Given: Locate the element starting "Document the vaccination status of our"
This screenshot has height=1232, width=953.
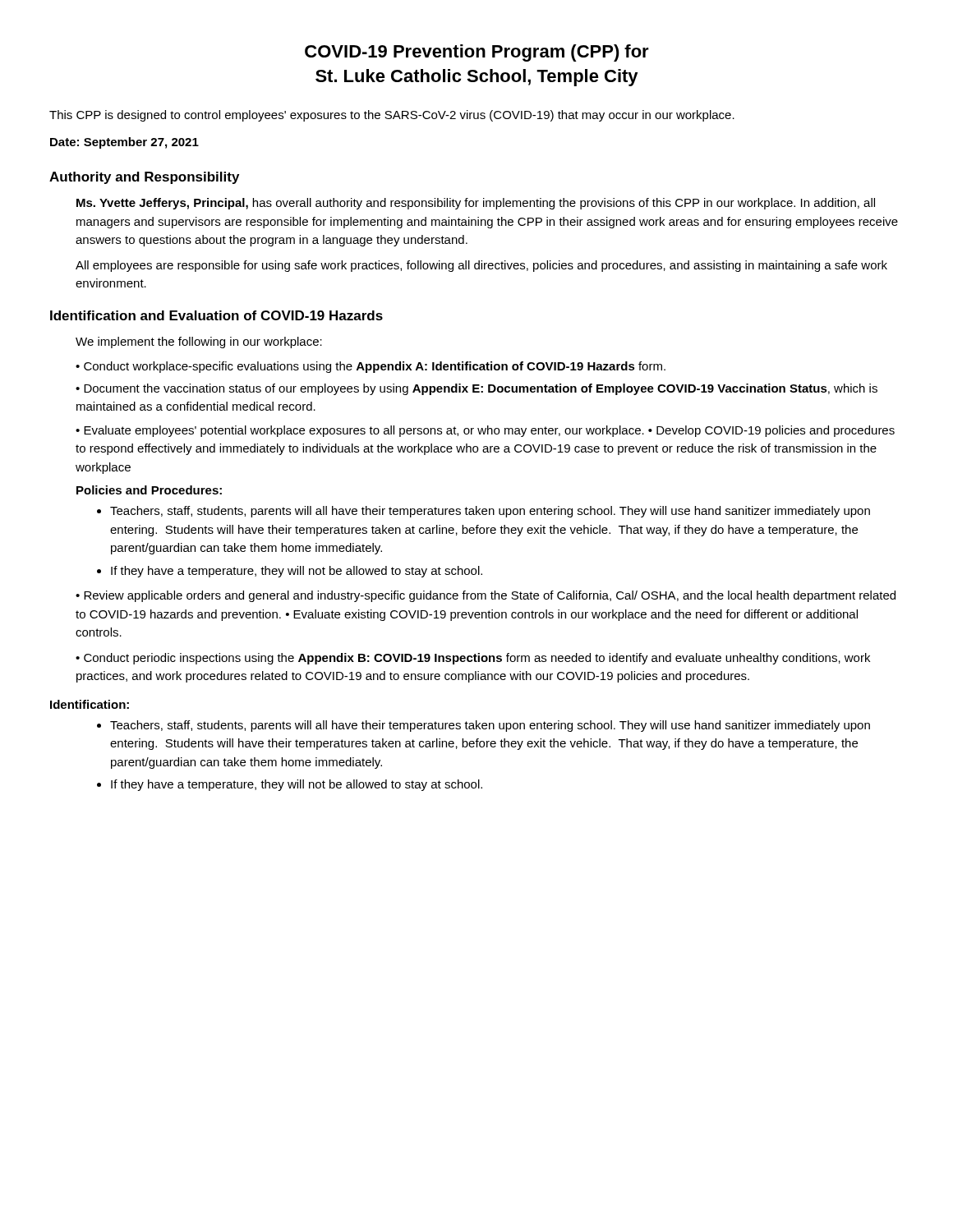Looking at the screenshot, I should pos(477,397).
